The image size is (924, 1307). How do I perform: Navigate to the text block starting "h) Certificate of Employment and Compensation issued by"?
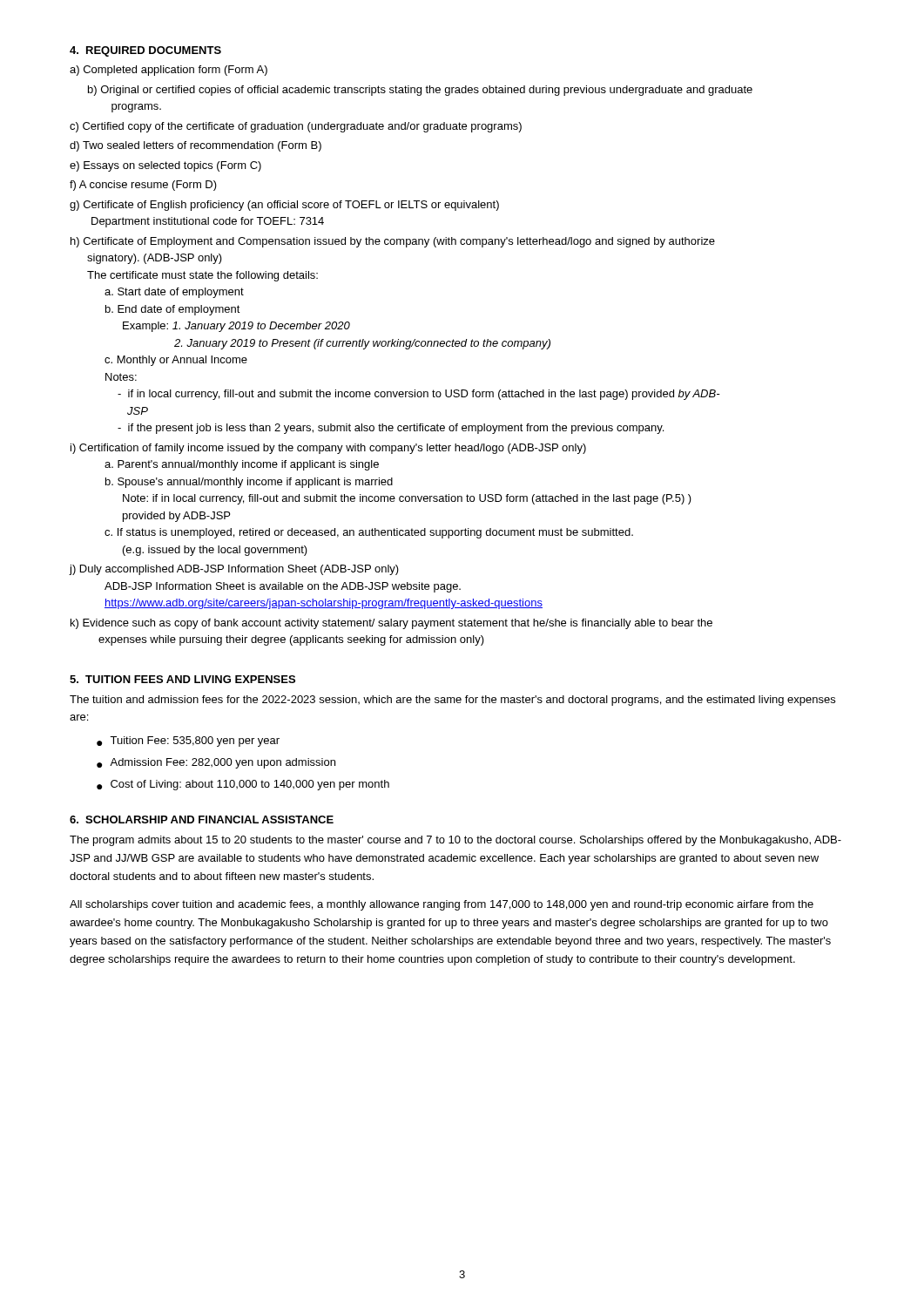(x=395, y=334)
